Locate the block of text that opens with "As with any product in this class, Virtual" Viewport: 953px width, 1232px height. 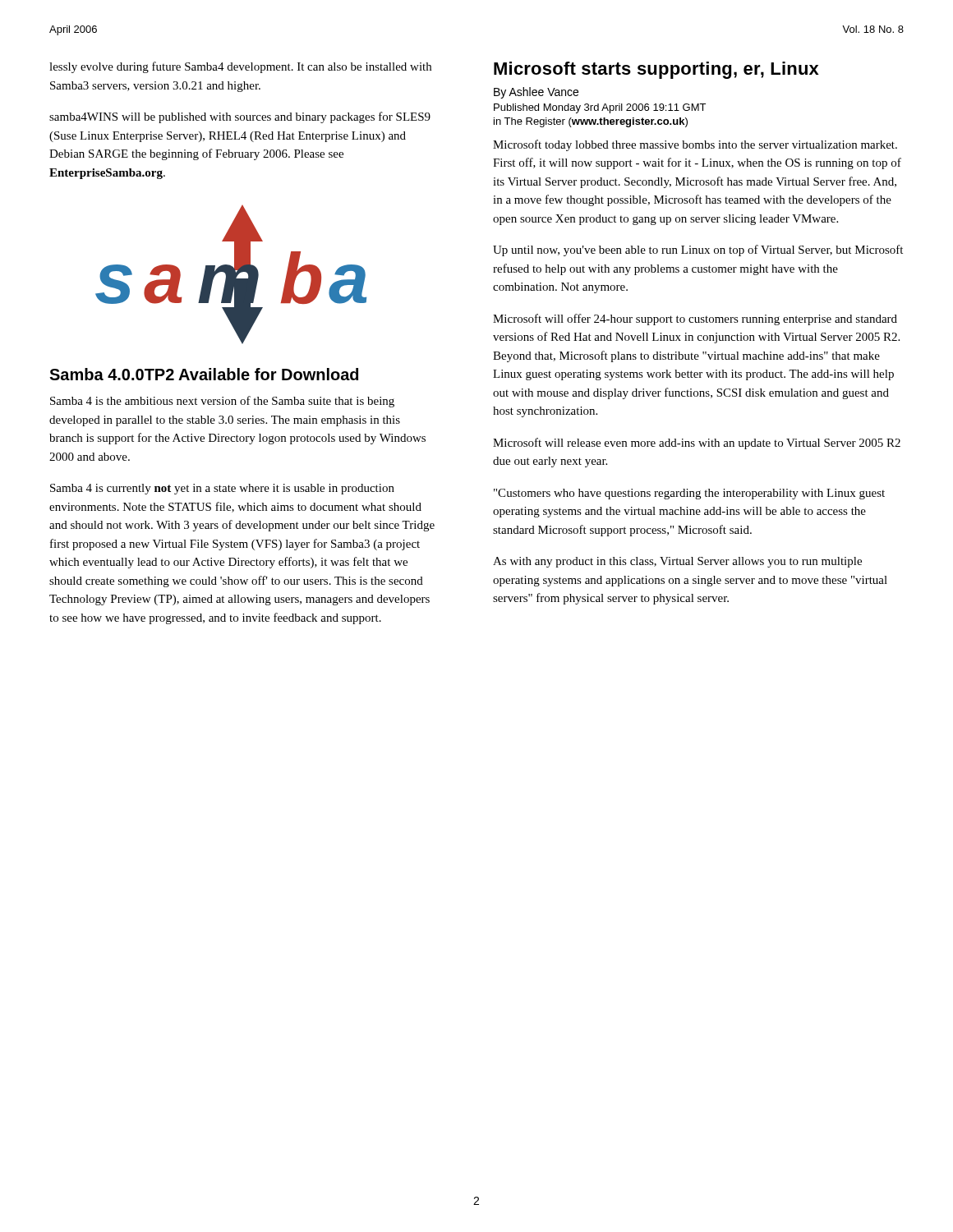click(x=690, y=579)
